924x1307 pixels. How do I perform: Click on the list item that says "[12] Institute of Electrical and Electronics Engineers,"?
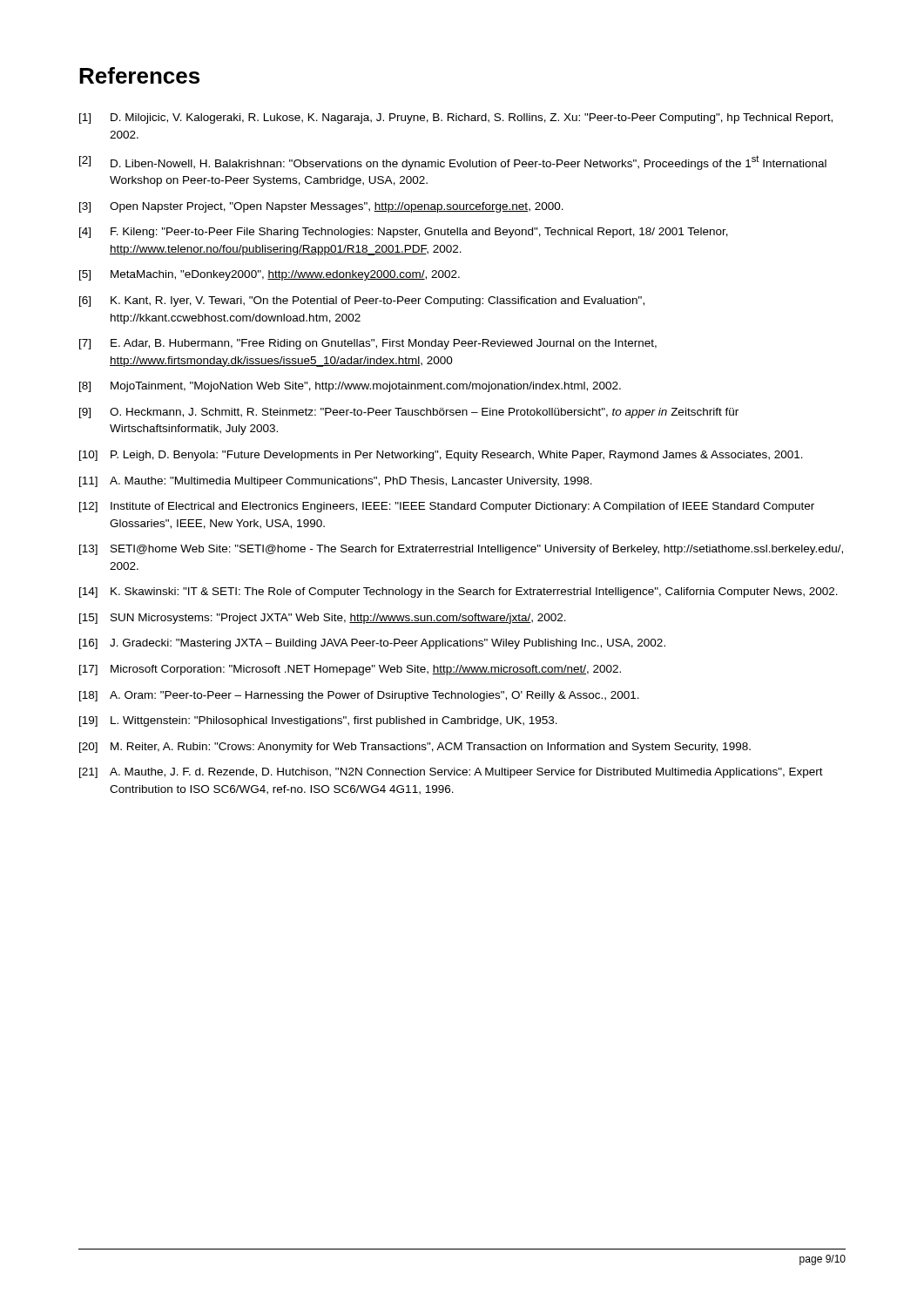(x=462, y=515)
